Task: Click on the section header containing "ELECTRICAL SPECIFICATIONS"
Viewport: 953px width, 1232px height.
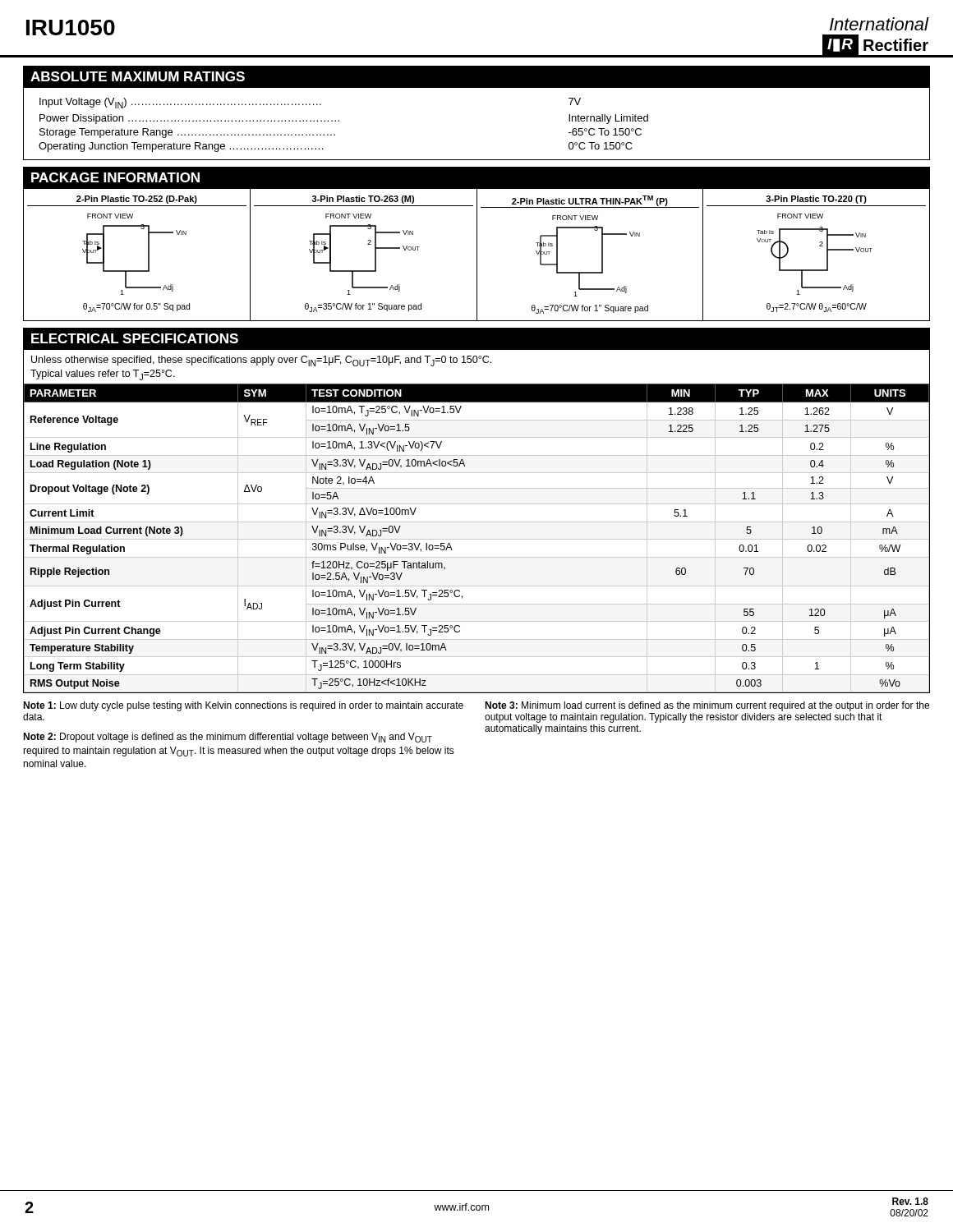Action: (135, 339)
